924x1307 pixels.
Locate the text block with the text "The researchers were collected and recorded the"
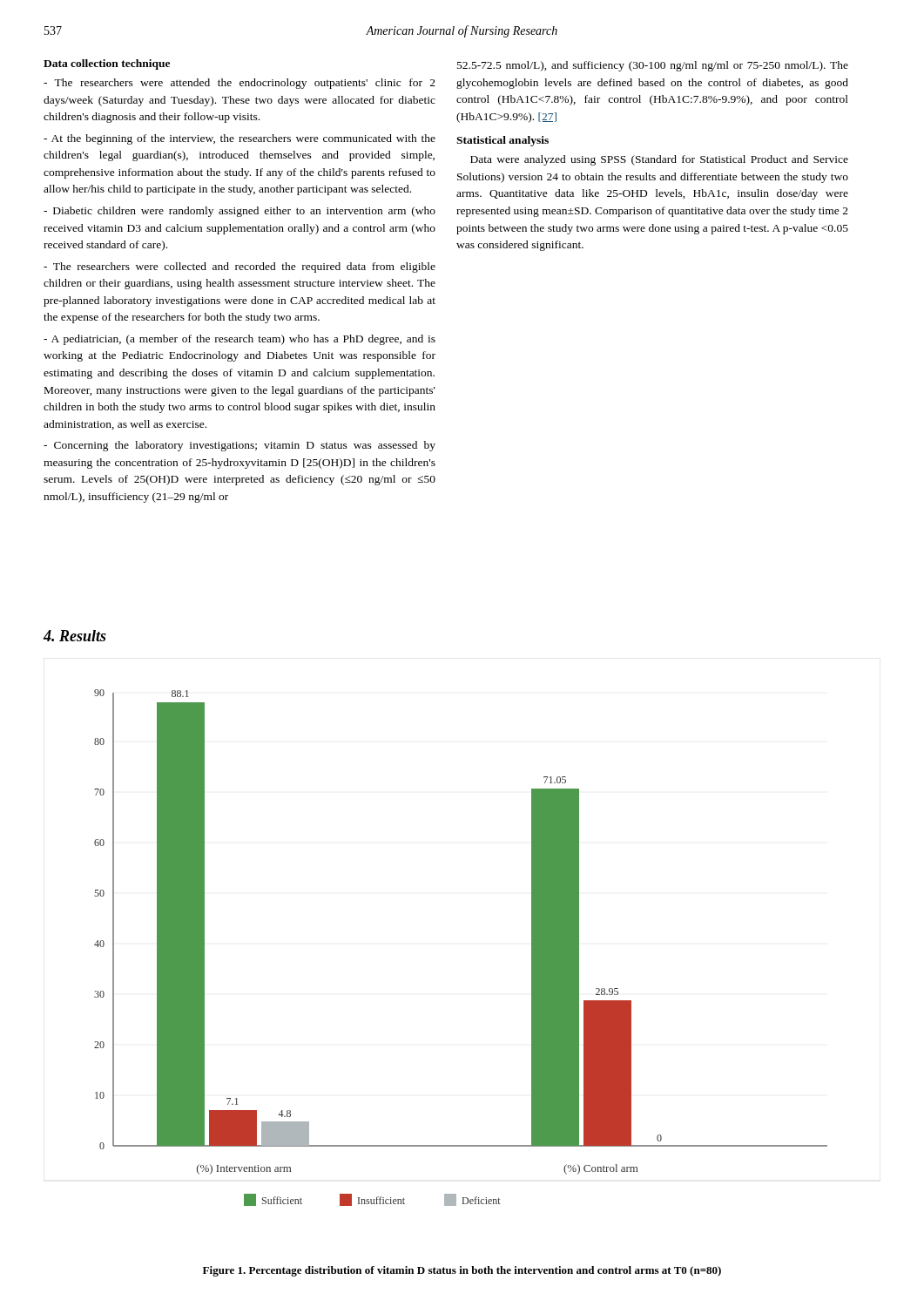click(x=240, y=292)
